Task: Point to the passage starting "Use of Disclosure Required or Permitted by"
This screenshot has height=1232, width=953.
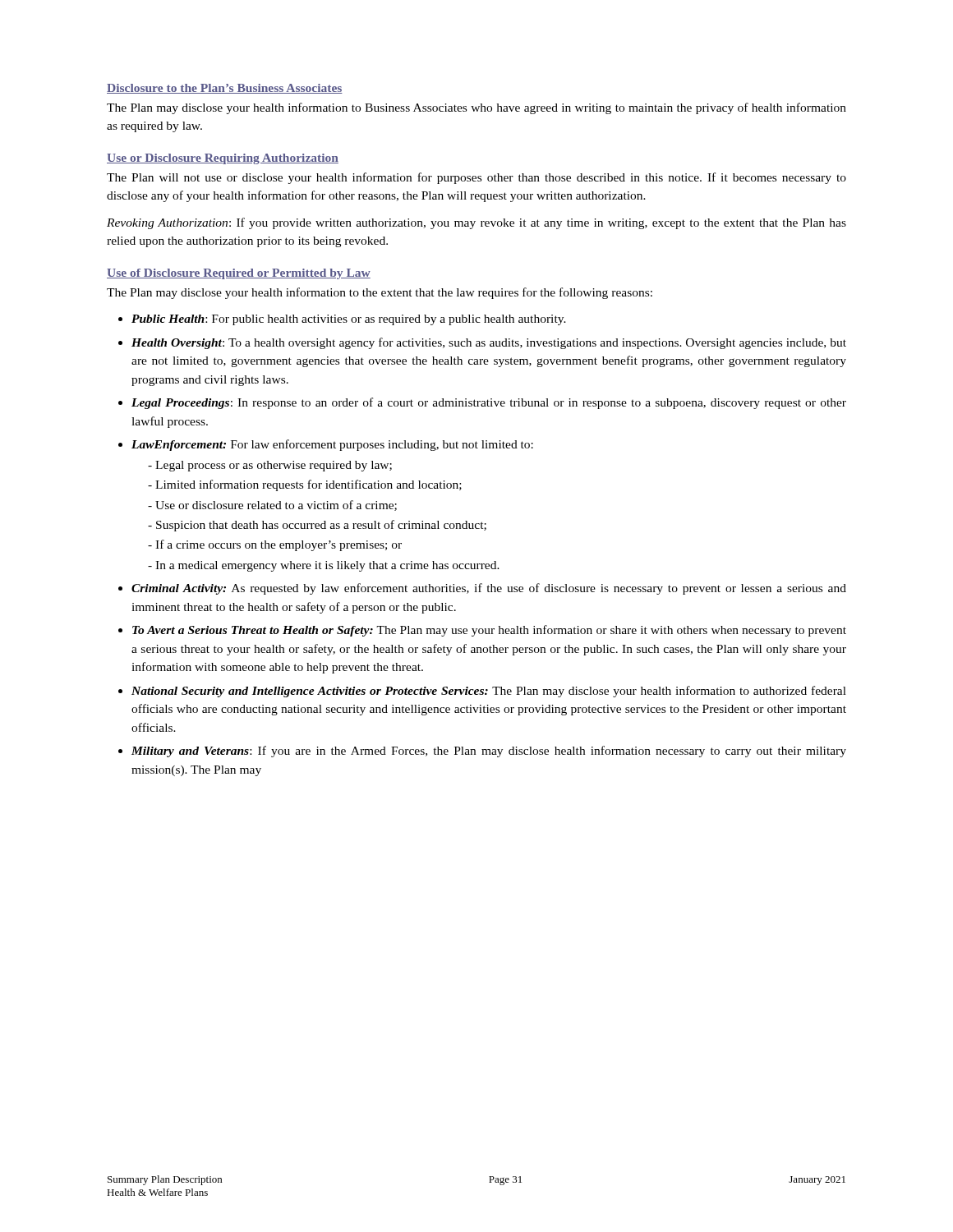Action: tap(239, 272)
